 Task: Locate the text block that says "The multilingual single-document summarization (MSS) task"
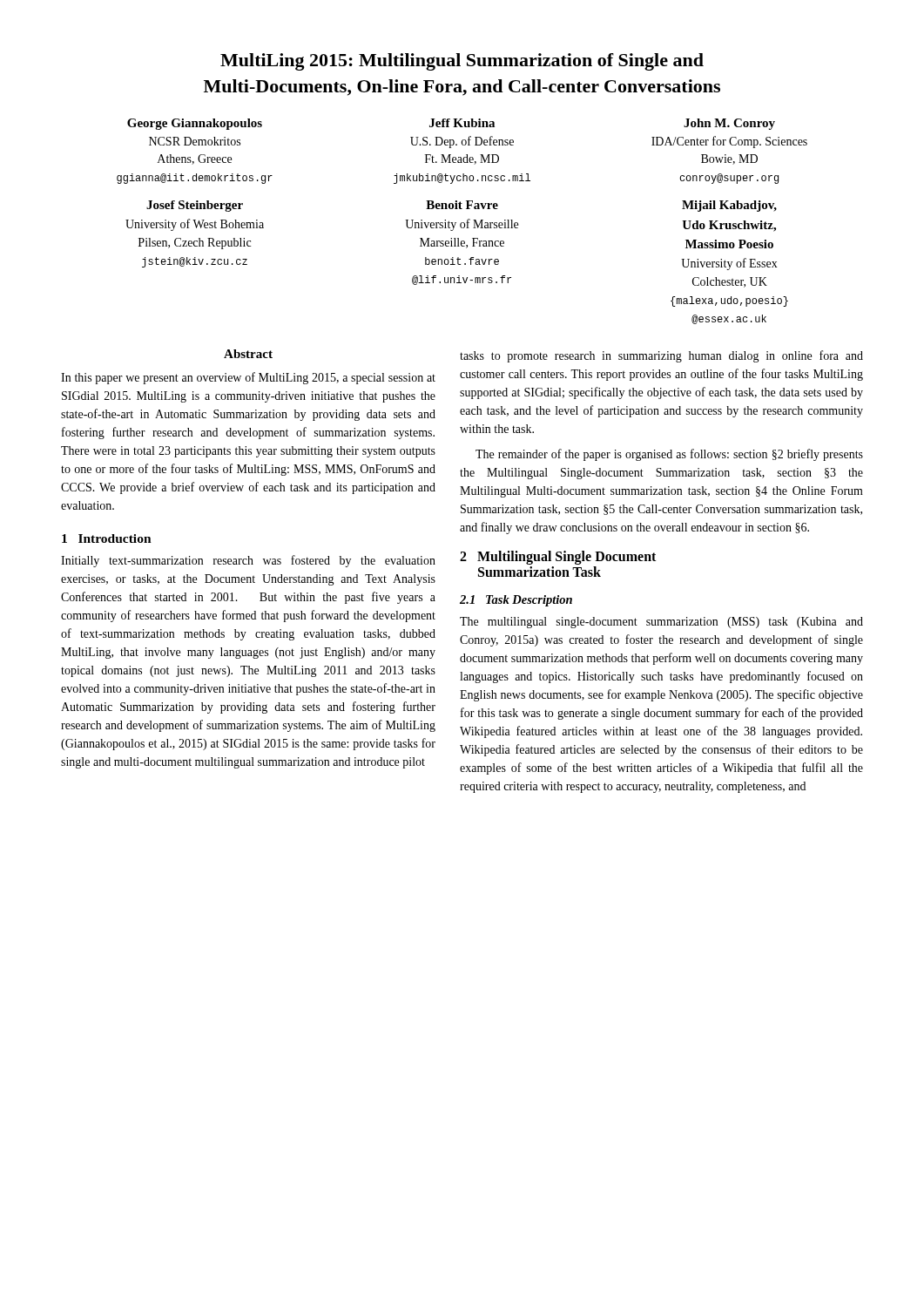pos(661,704)
